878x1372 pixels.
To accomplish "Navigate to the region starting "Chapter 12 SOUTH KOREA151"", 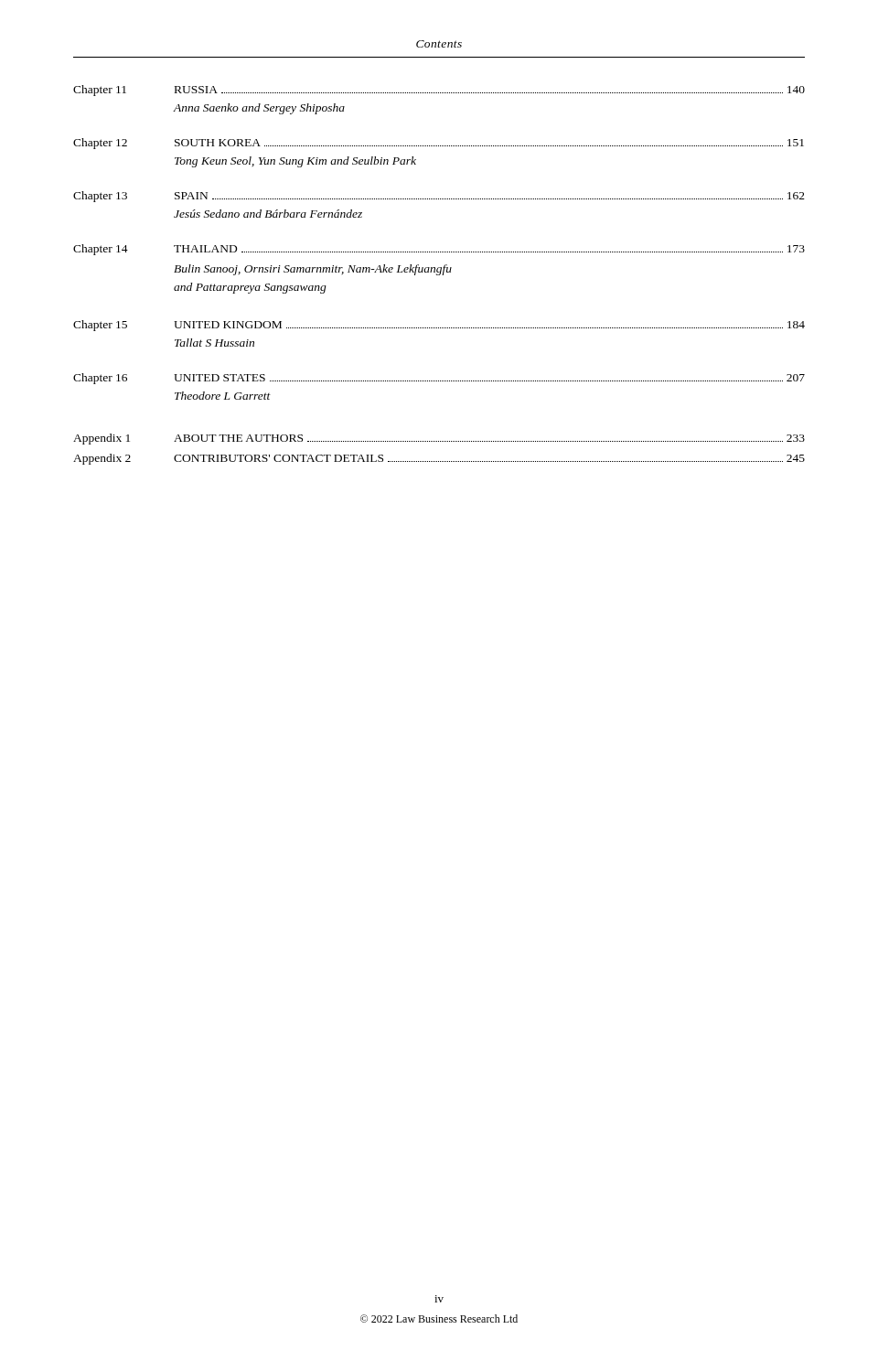I will [x=439, y=152].
